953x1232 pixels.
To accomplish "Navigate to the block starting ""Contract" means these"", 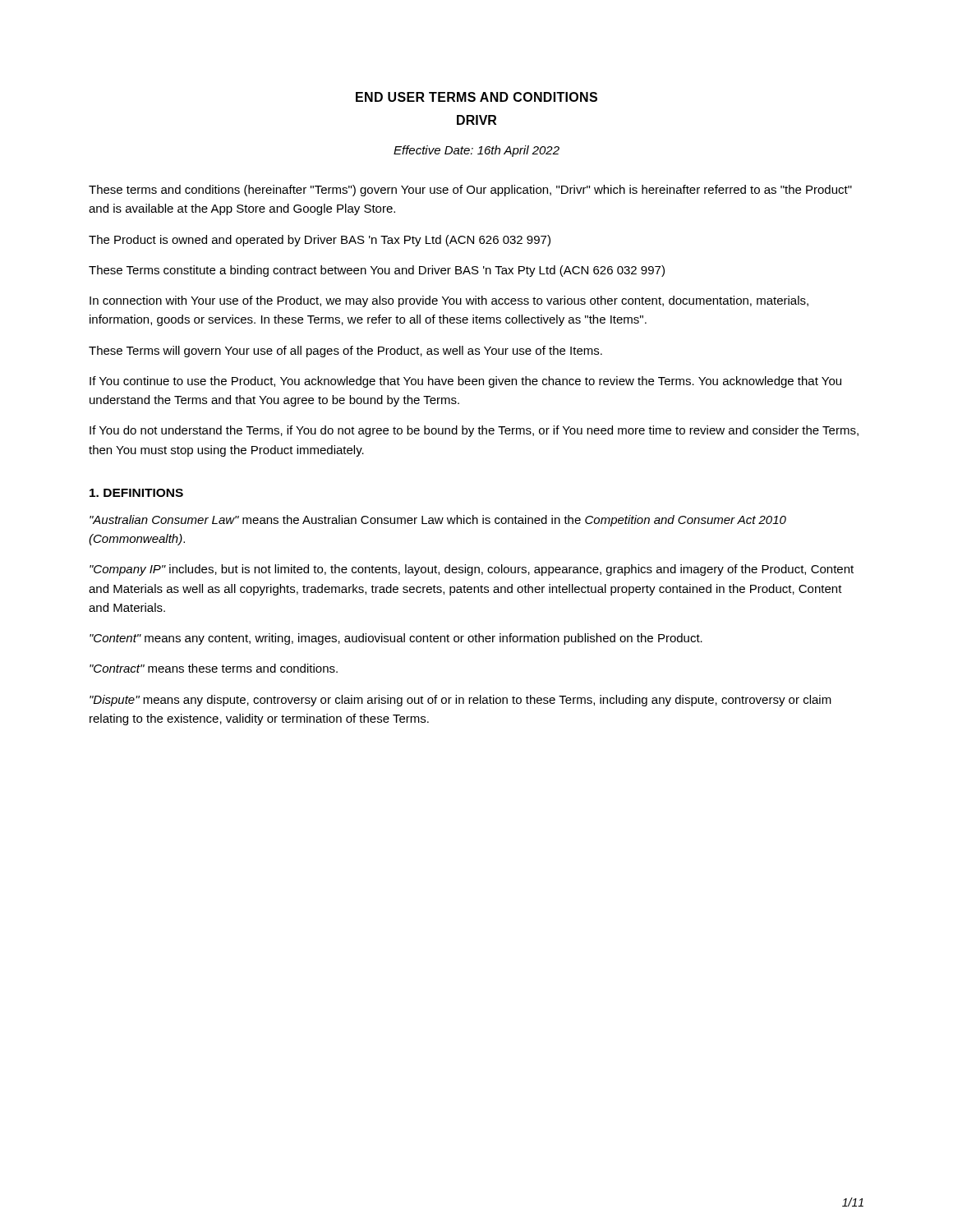I will click(x=214, y=668).
